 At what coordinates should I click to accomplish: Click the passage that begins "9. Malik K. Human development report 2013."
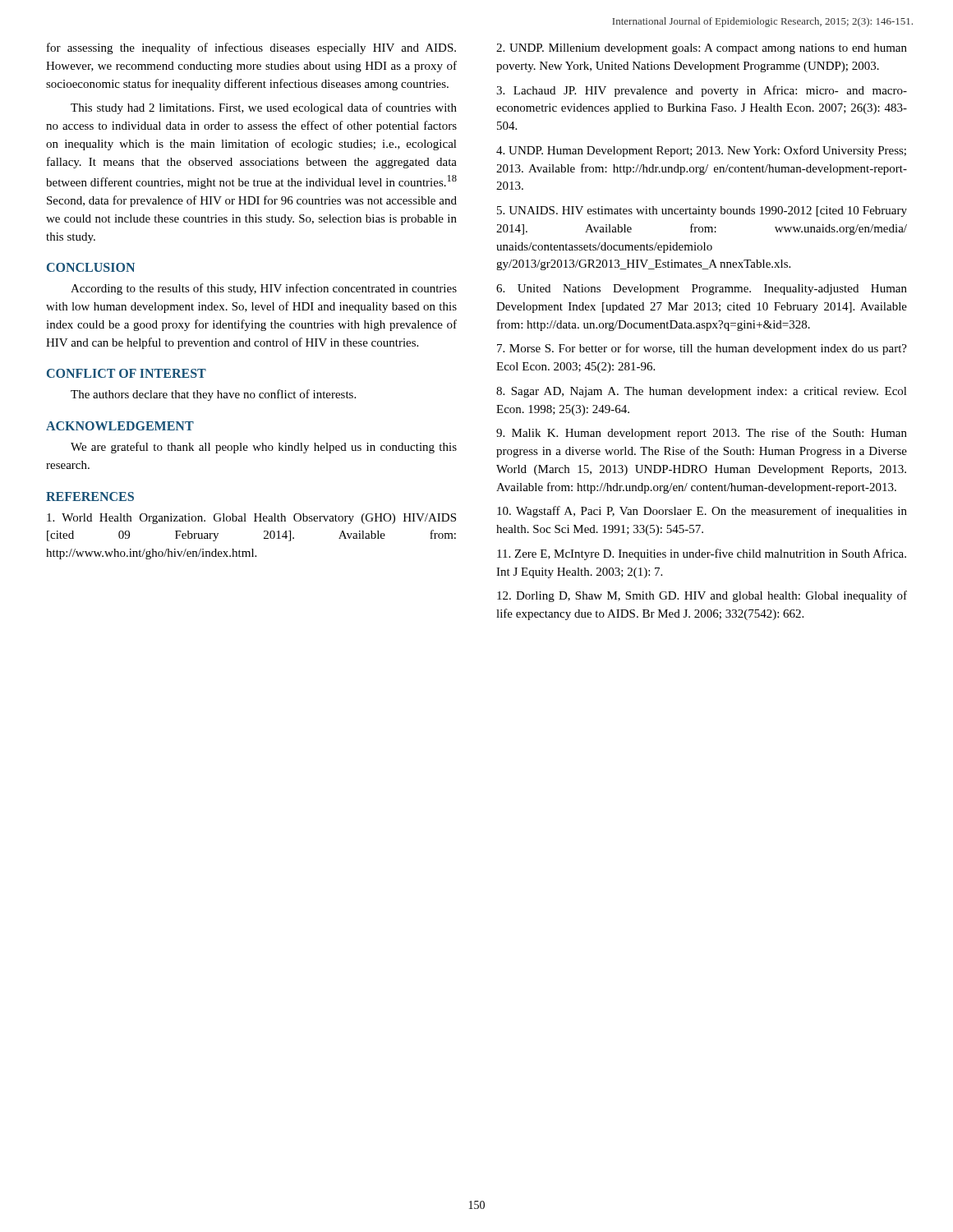pyautogui.click(x=702, y=460)
